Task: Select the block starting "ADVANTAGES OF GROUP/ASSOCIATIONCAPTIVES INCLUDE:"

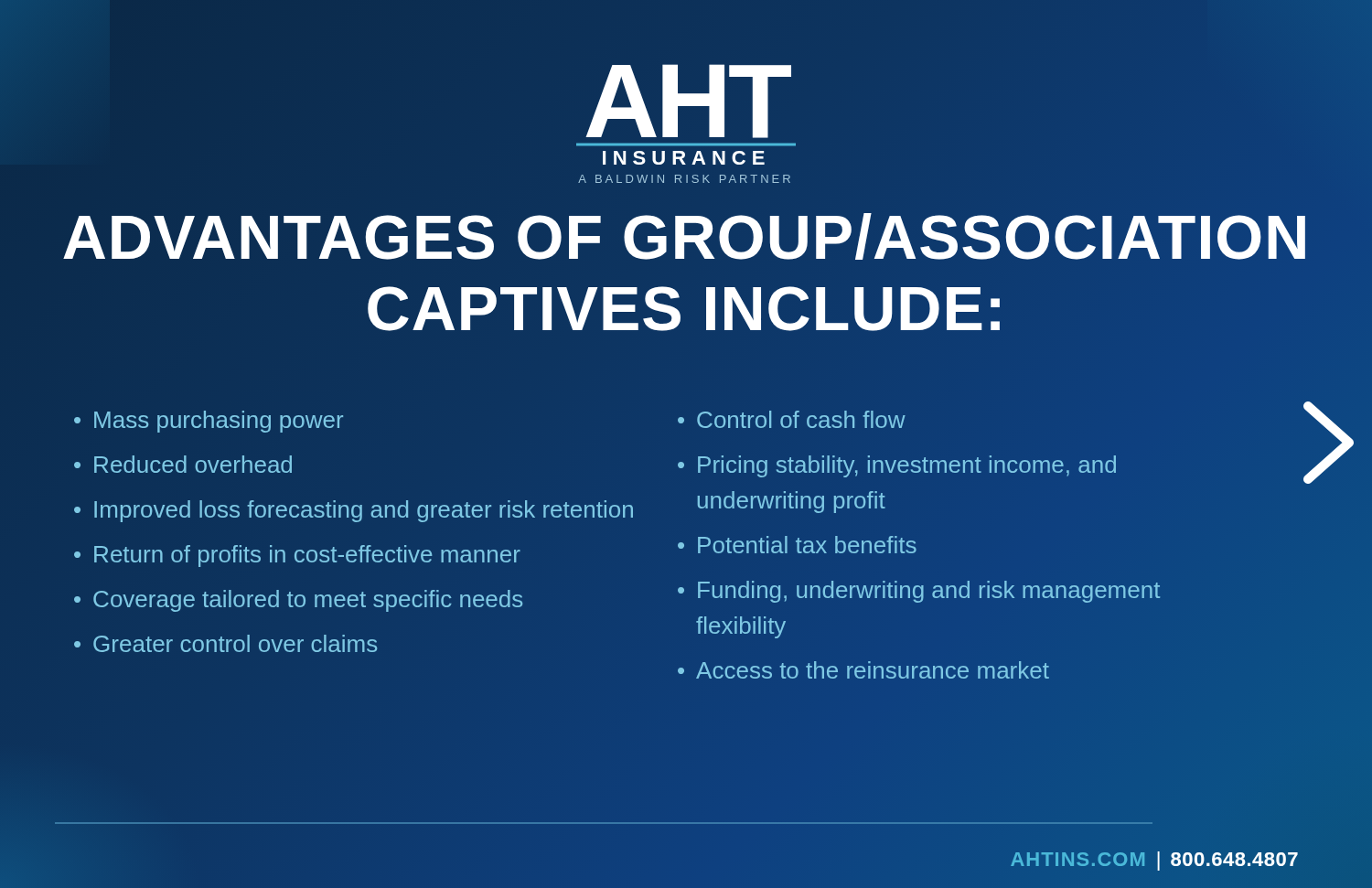Action: click(686, 273)
